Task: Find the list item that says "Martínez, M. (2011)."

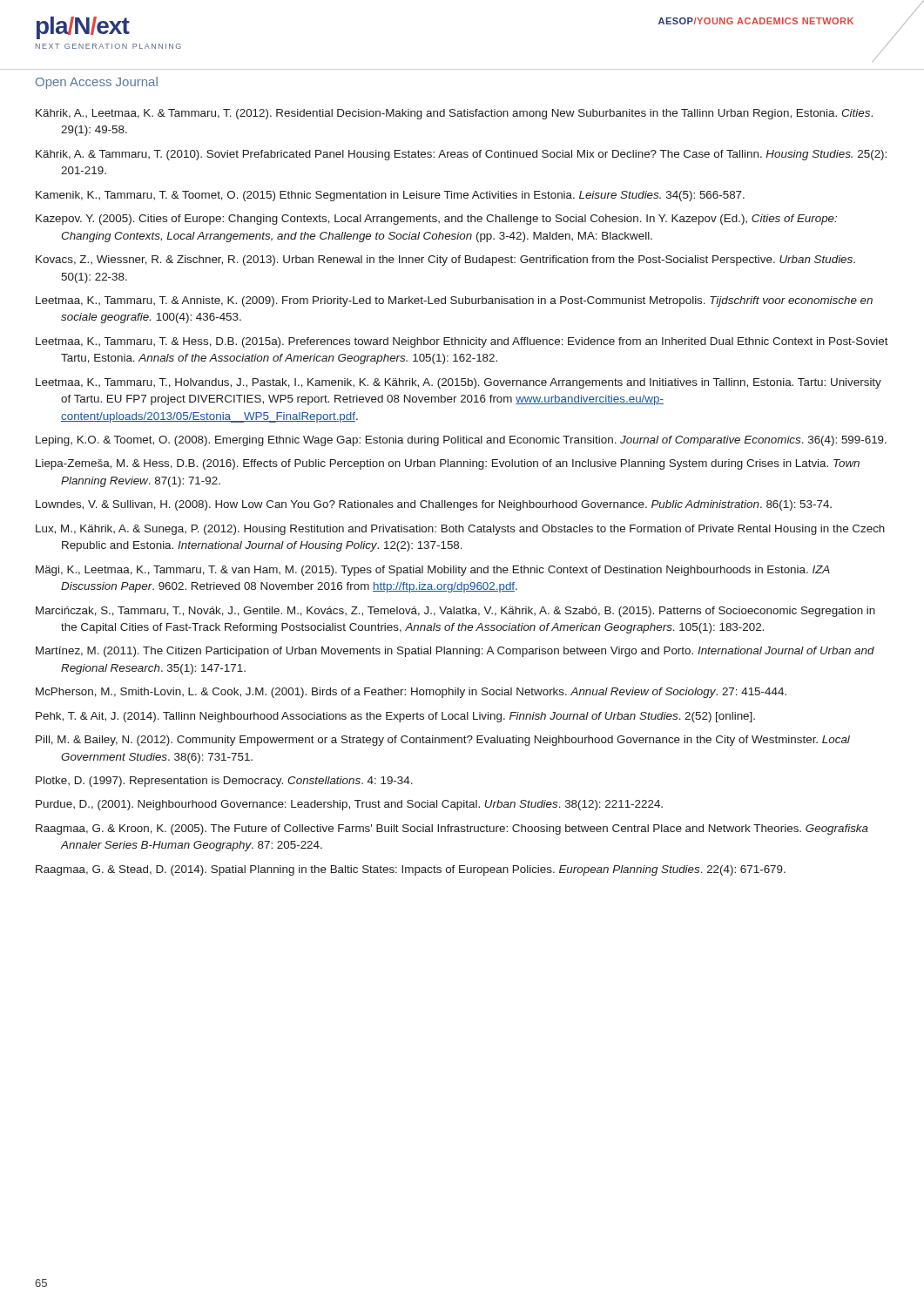Action: [454, 659]
